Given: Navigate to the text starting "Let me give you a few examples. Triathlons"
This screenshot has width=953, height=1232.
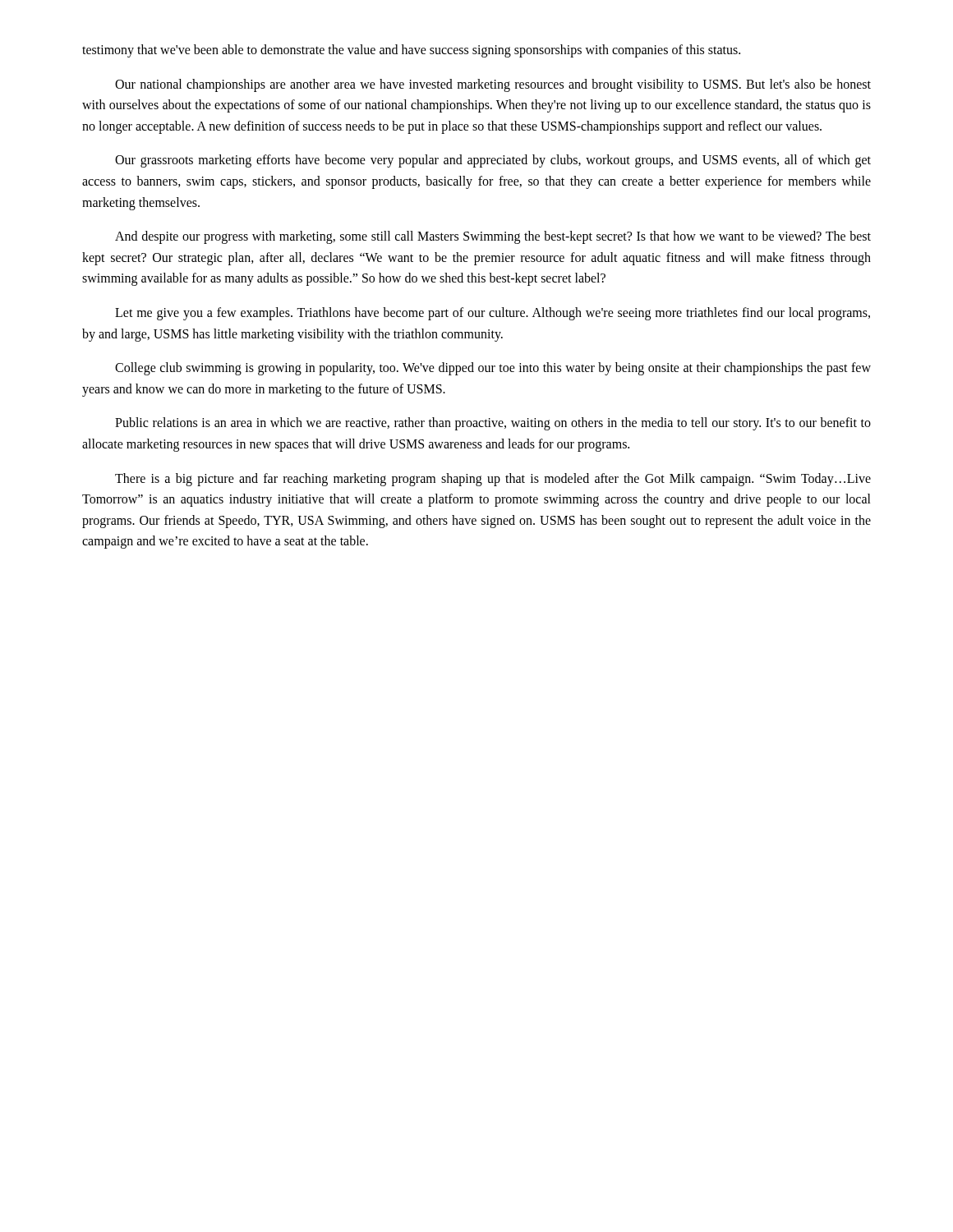Looking at the screenshot, I should [x=476, y=323].
